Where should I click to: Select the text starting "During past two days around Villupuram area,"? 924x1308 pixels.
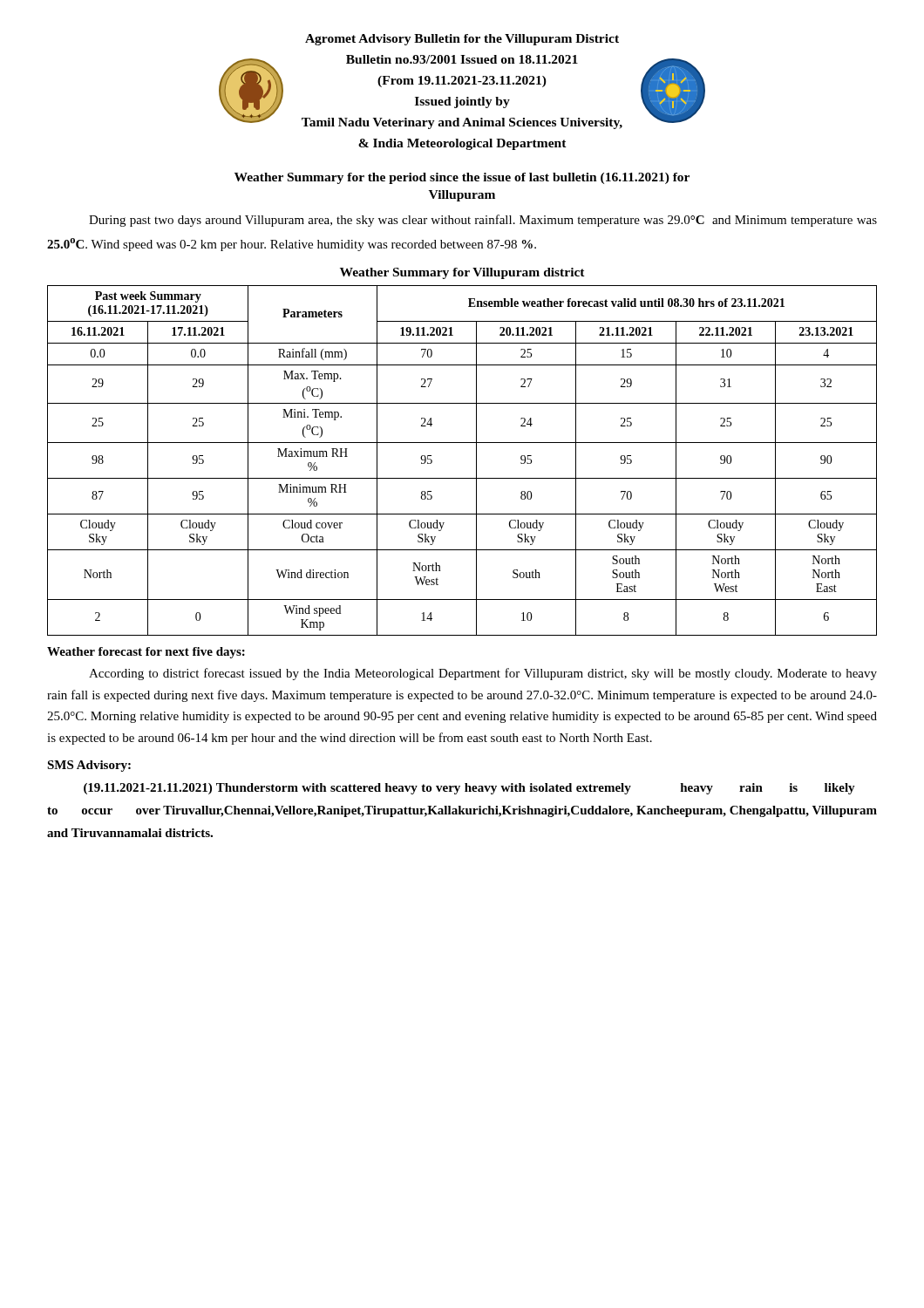(462, 232)
